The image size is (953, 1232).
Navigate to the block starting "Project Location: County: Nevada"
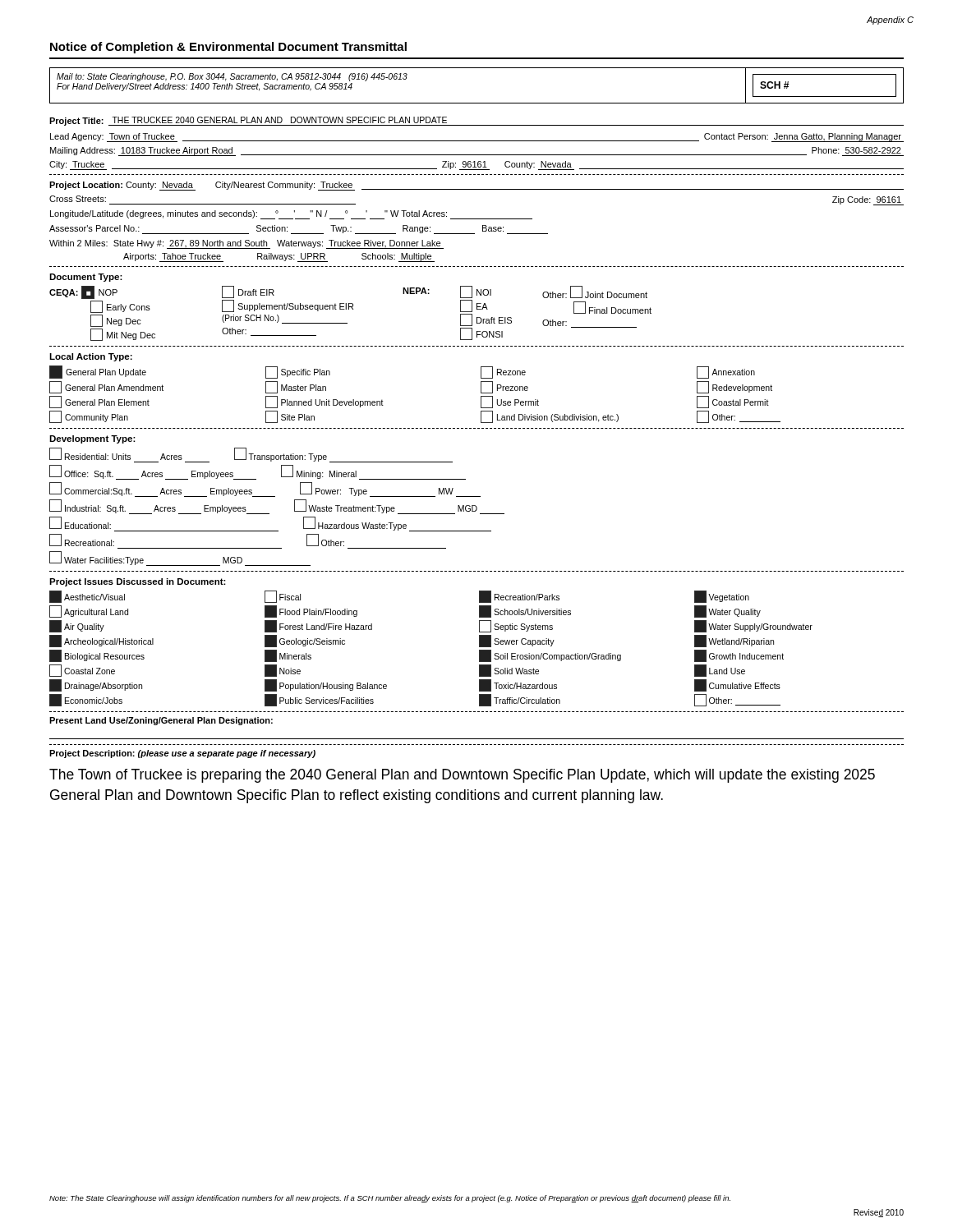(x=476, y=185)
